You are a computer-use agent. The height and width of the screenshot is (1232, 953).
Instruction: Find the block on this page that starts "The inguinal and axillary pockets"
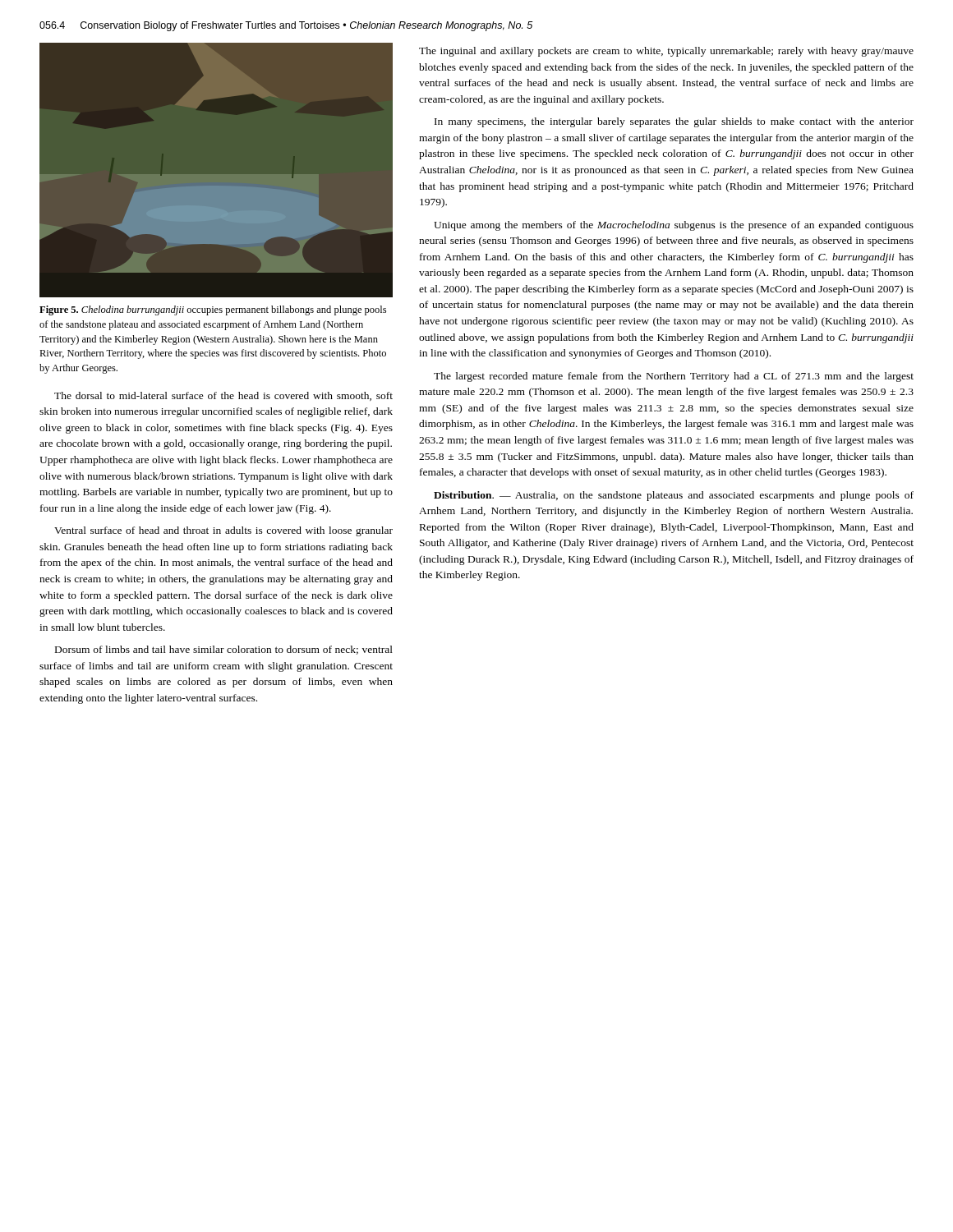click(x=666, y=75)
